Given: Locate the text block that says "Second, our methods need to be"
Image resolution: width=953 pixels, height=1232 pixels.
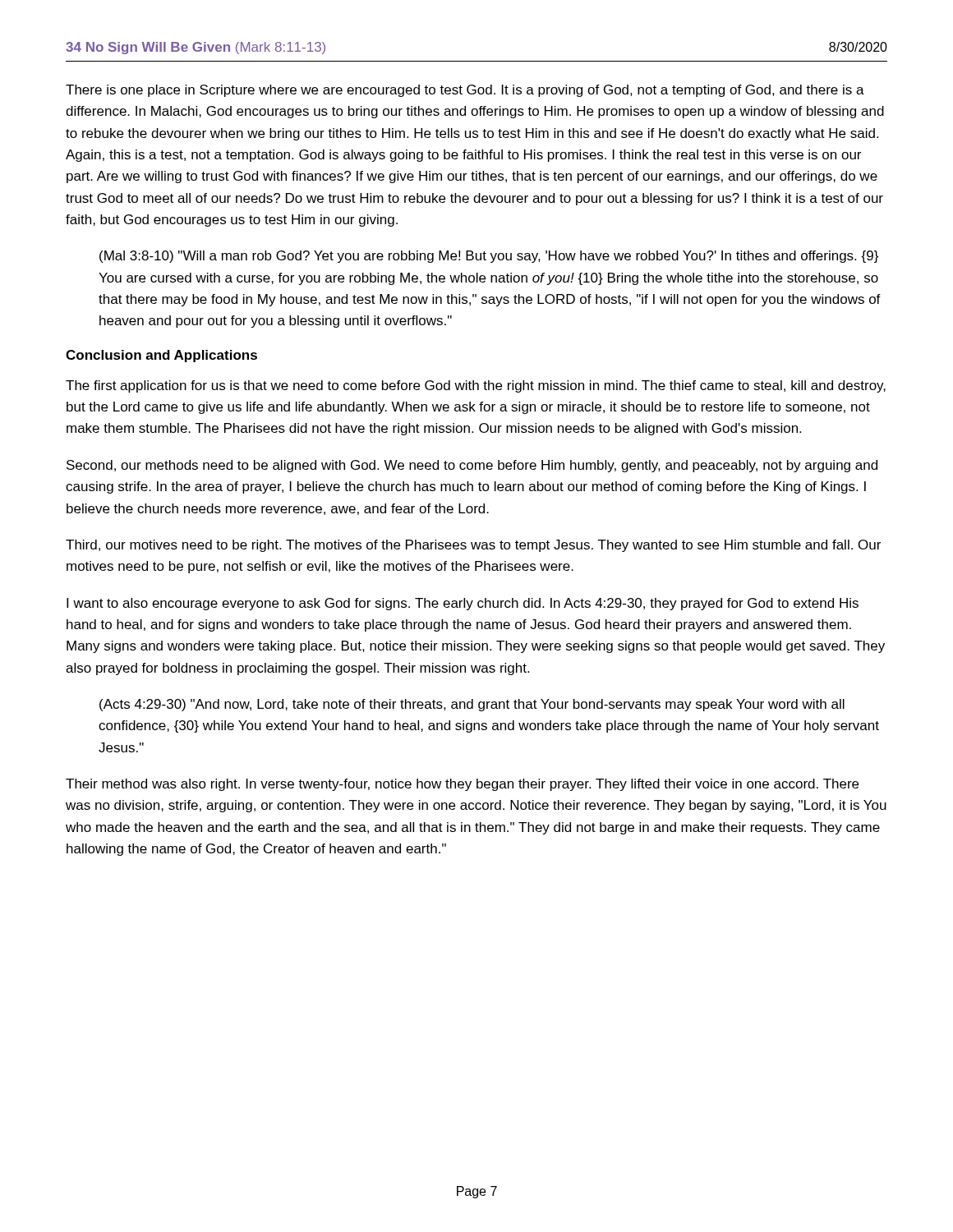Looking at the screenshot, I should click(472, 487).
